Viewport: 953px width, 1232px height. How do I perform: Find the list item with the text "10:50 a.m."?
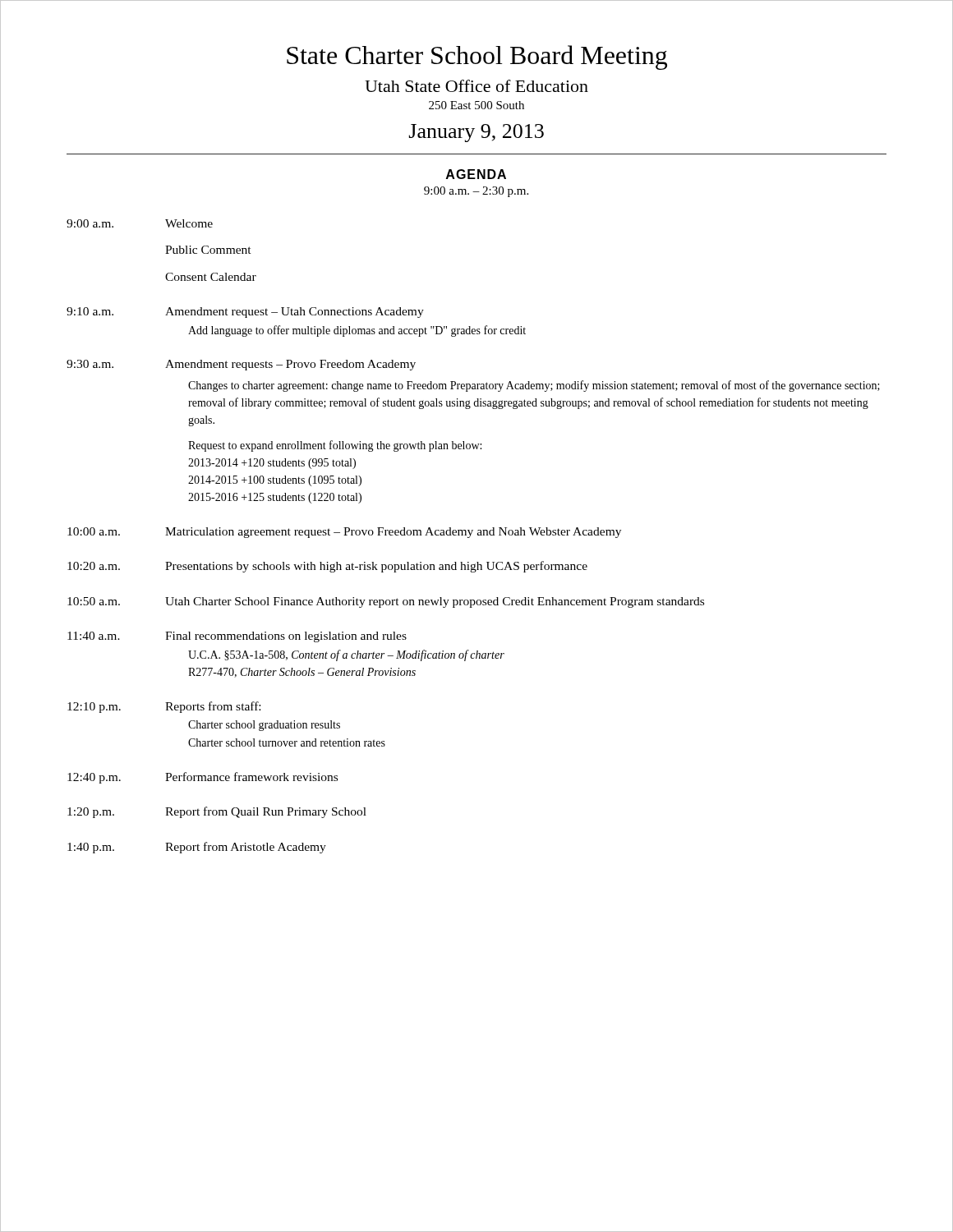[x=94, y=601]
